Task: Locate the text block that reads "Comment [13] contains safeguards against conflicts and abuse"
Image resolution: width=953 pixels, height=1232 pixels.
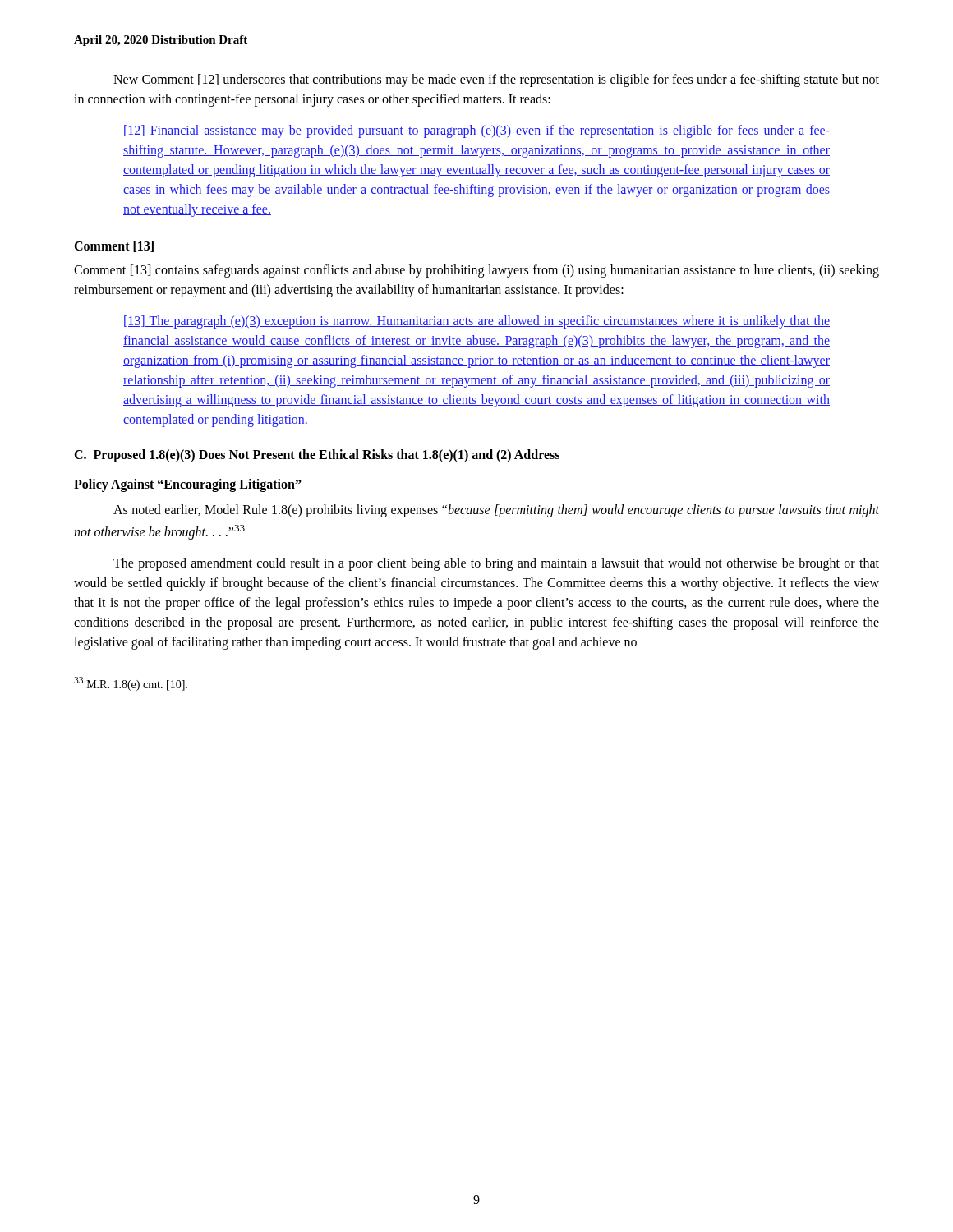Action: coord(476,280)
